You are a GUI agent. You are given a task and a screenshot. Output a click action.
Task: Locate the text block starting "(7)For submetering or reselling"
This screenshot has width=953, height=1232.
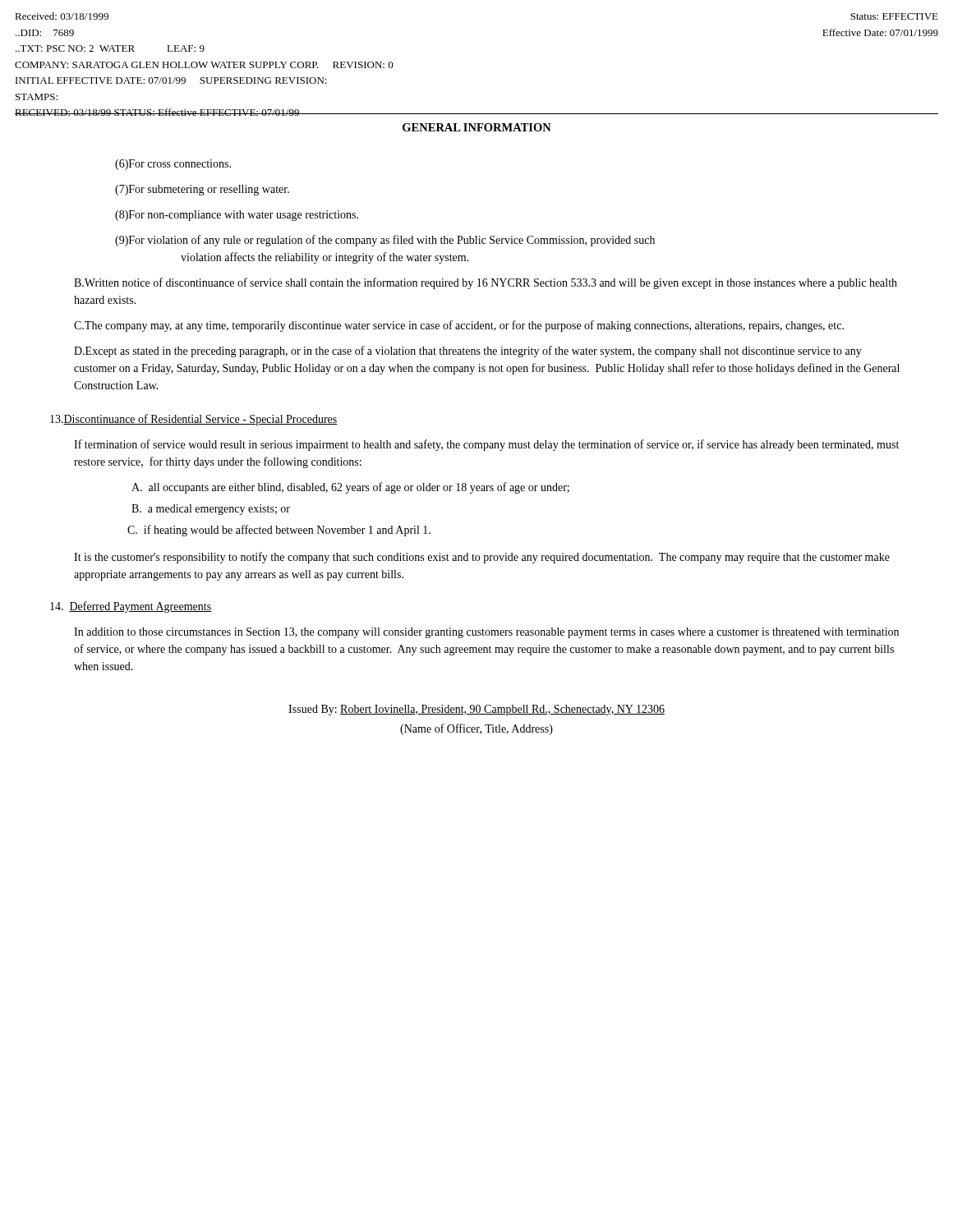point(202,189)
